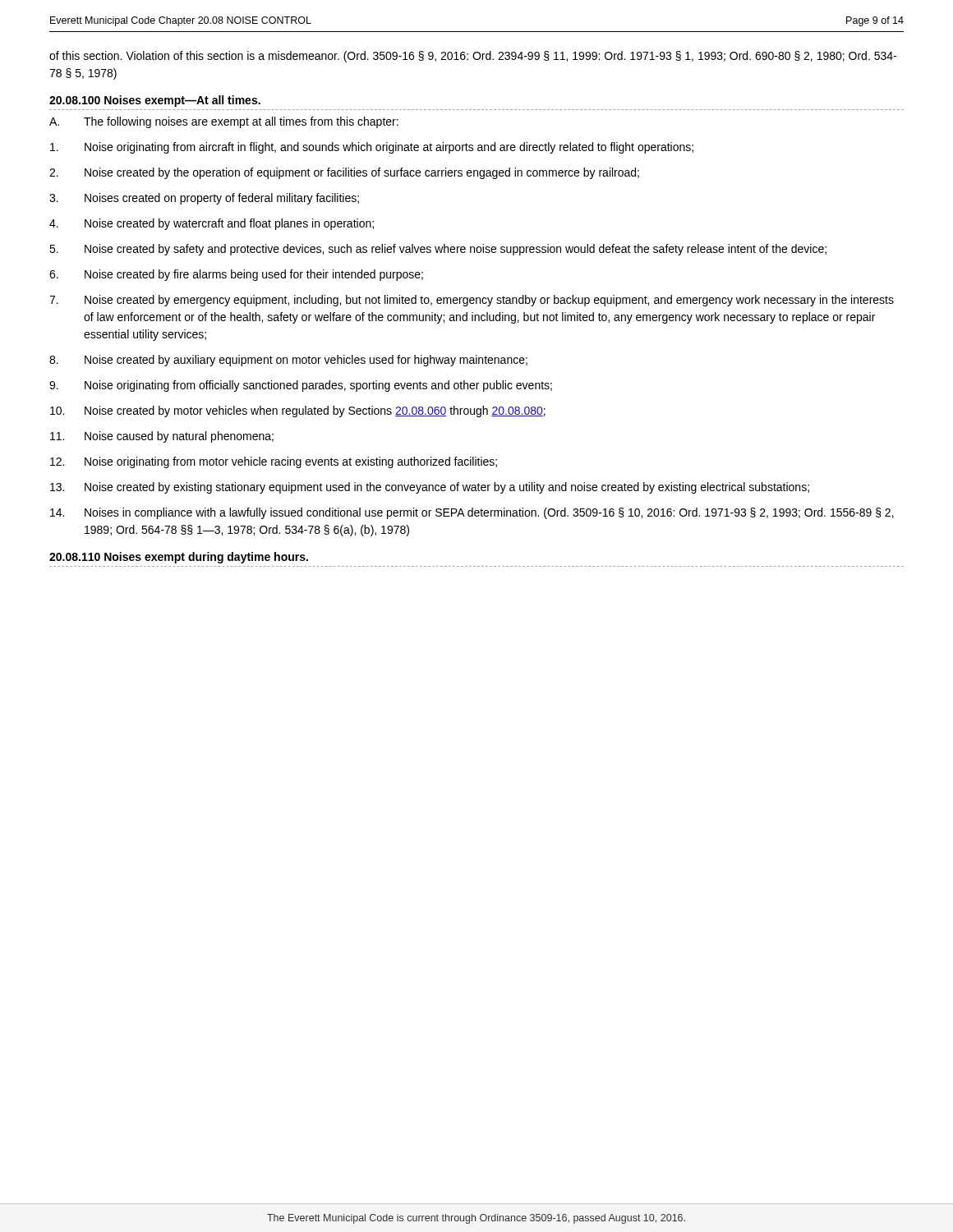Screen dimensions: 1232x953
Task: Find the text starting "Noise originating from aircraft in flight, and sounds"
Action: (x=476, y=147)
